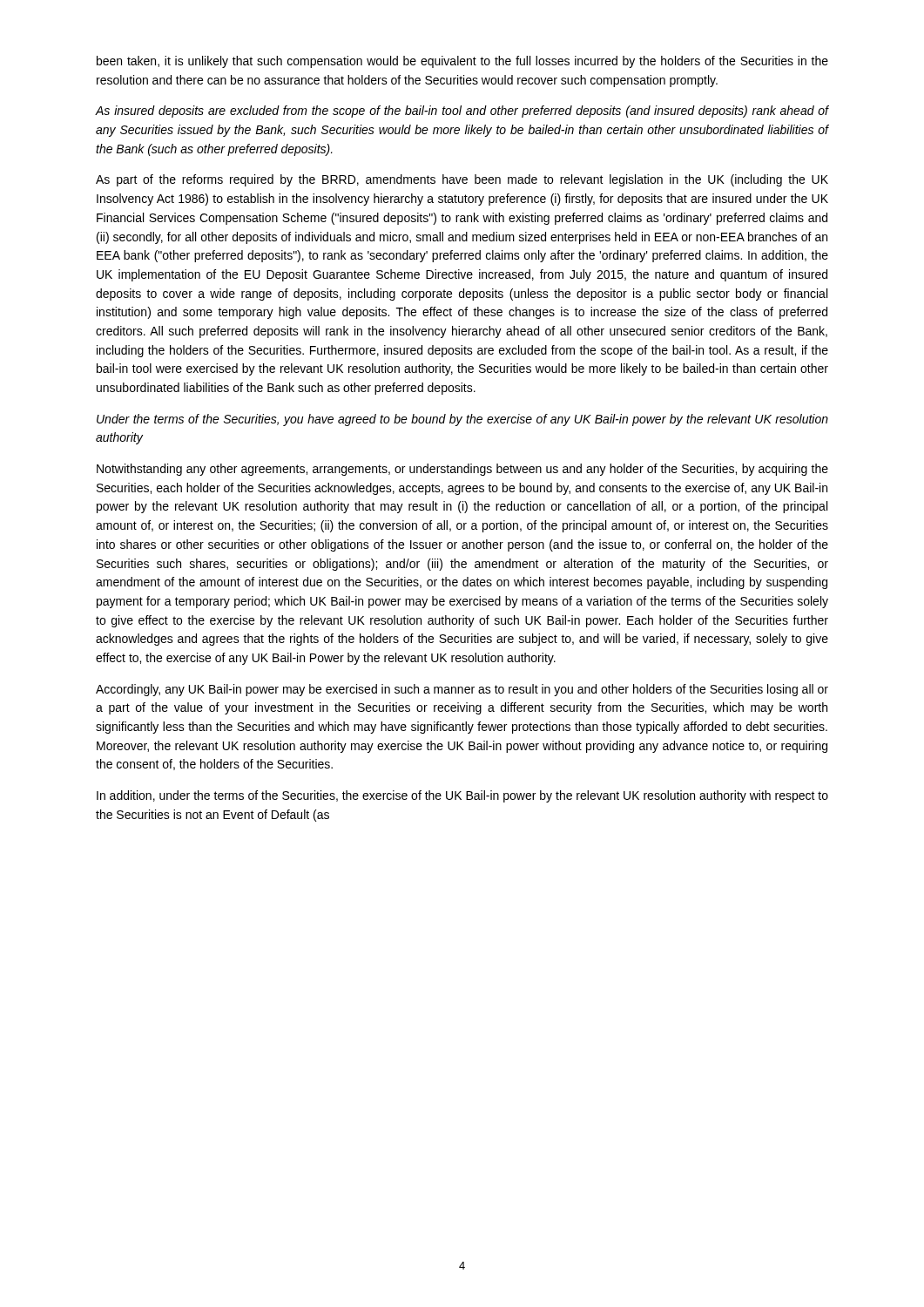
Task: Point to the text block starting "As insured deposits"
Action: tap(462, 131)
